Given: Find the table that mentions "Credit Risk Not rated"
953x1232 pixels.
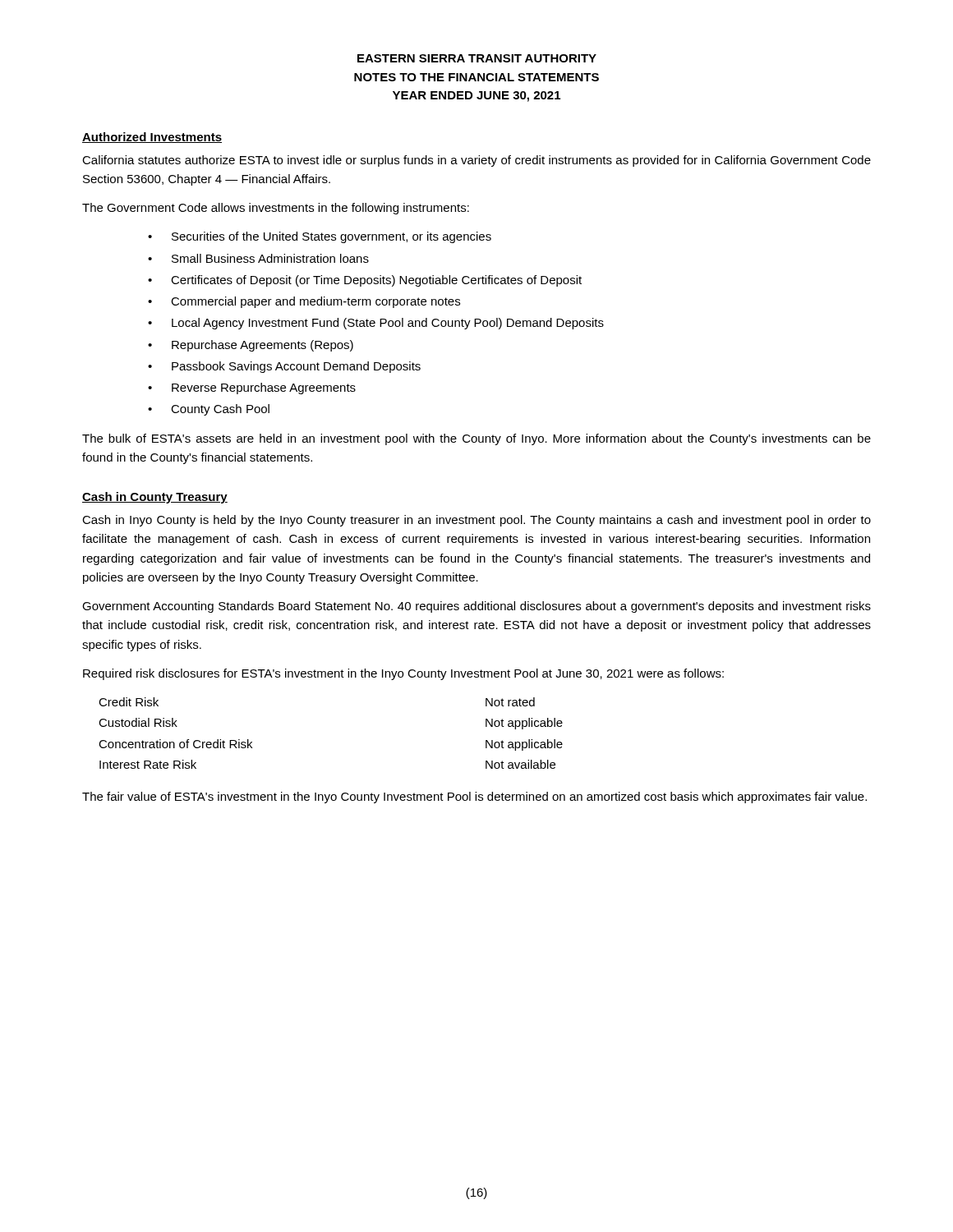Looking at the screenshot, I should pyautogui.click(x=476, y=733).
